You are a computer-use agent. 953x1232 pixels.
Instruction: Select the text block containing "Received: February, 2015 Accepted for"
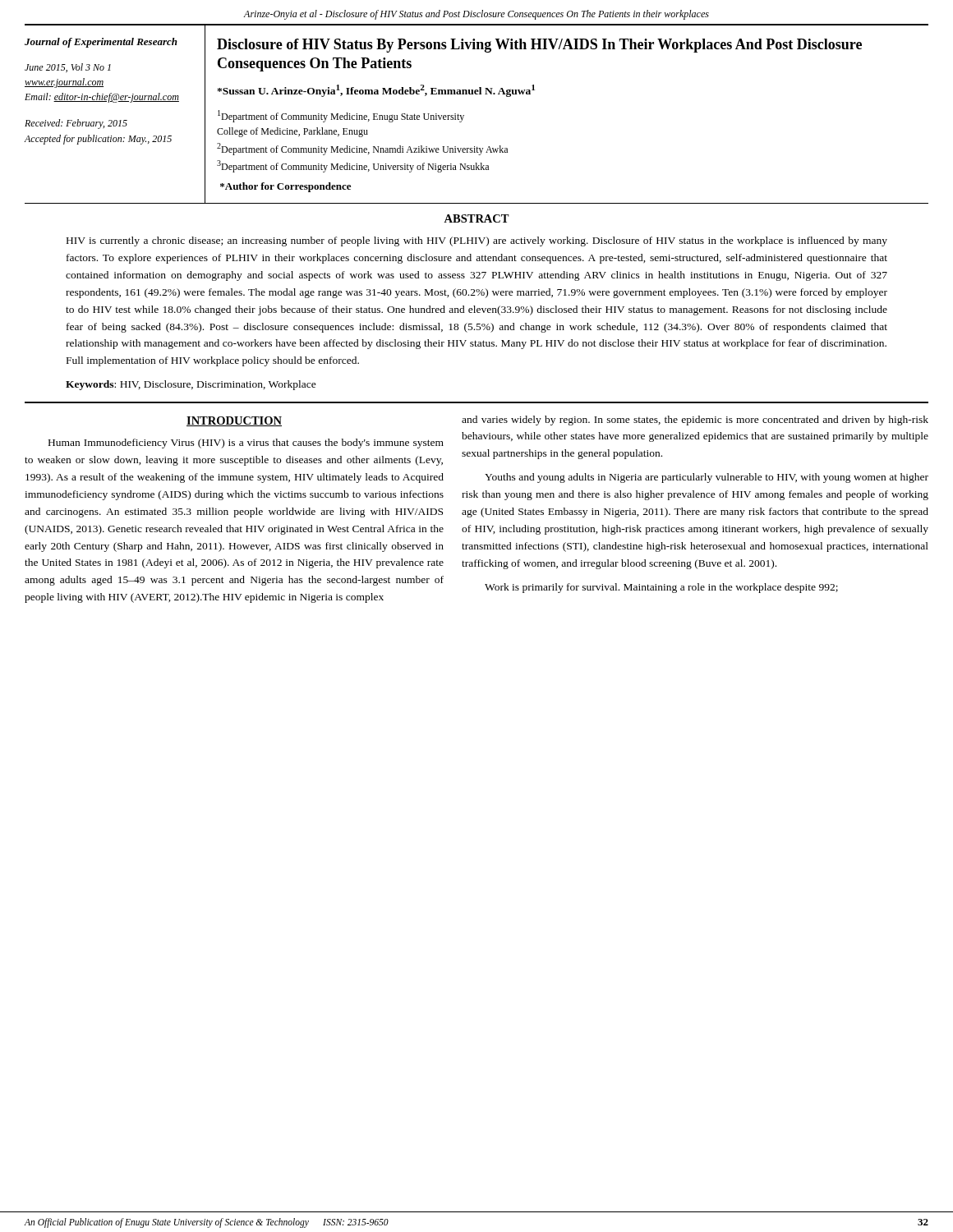(x=98, y=131)
